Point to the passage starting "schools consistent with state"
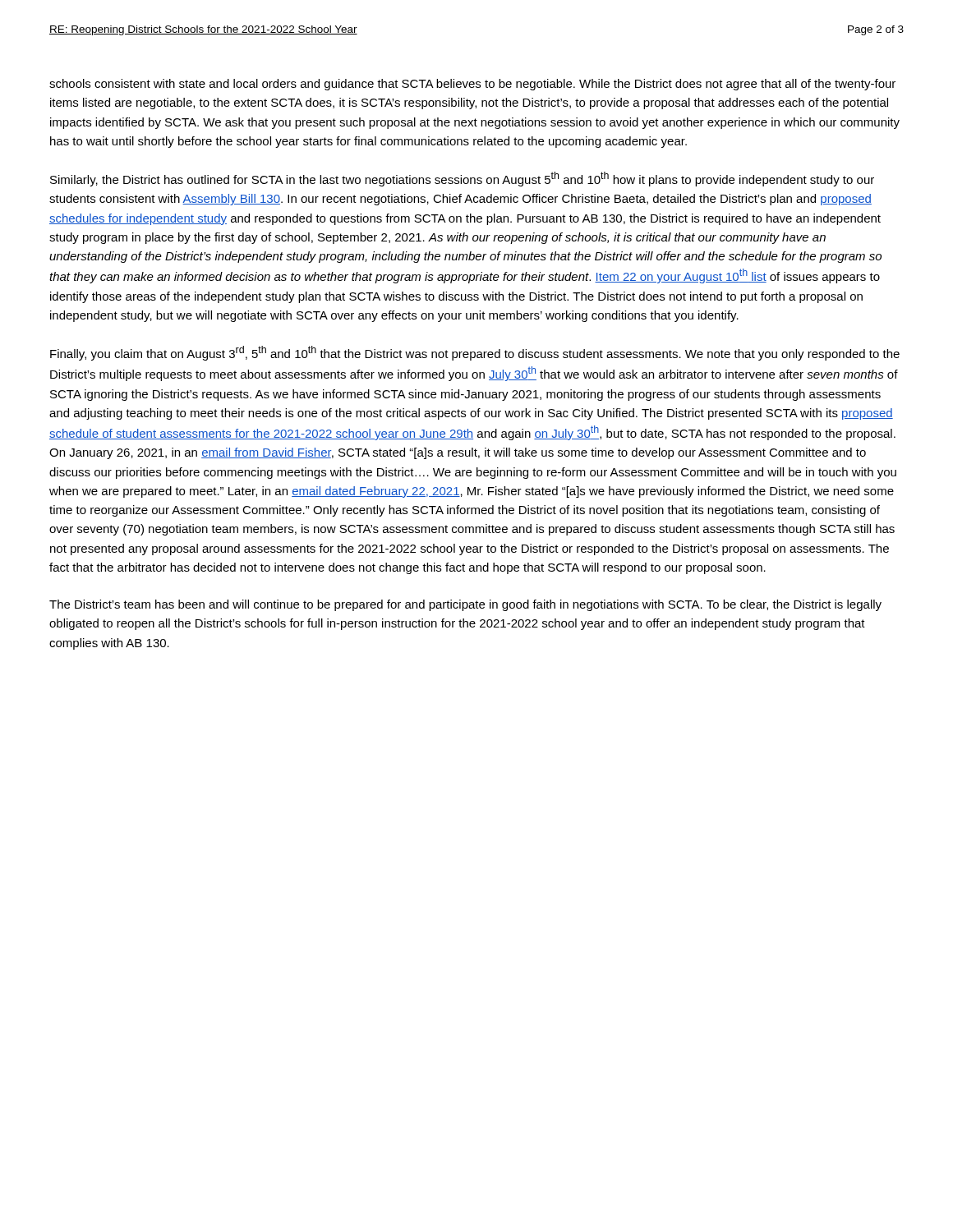Viewport: 953px width, 1232px height. coord(474,112)
